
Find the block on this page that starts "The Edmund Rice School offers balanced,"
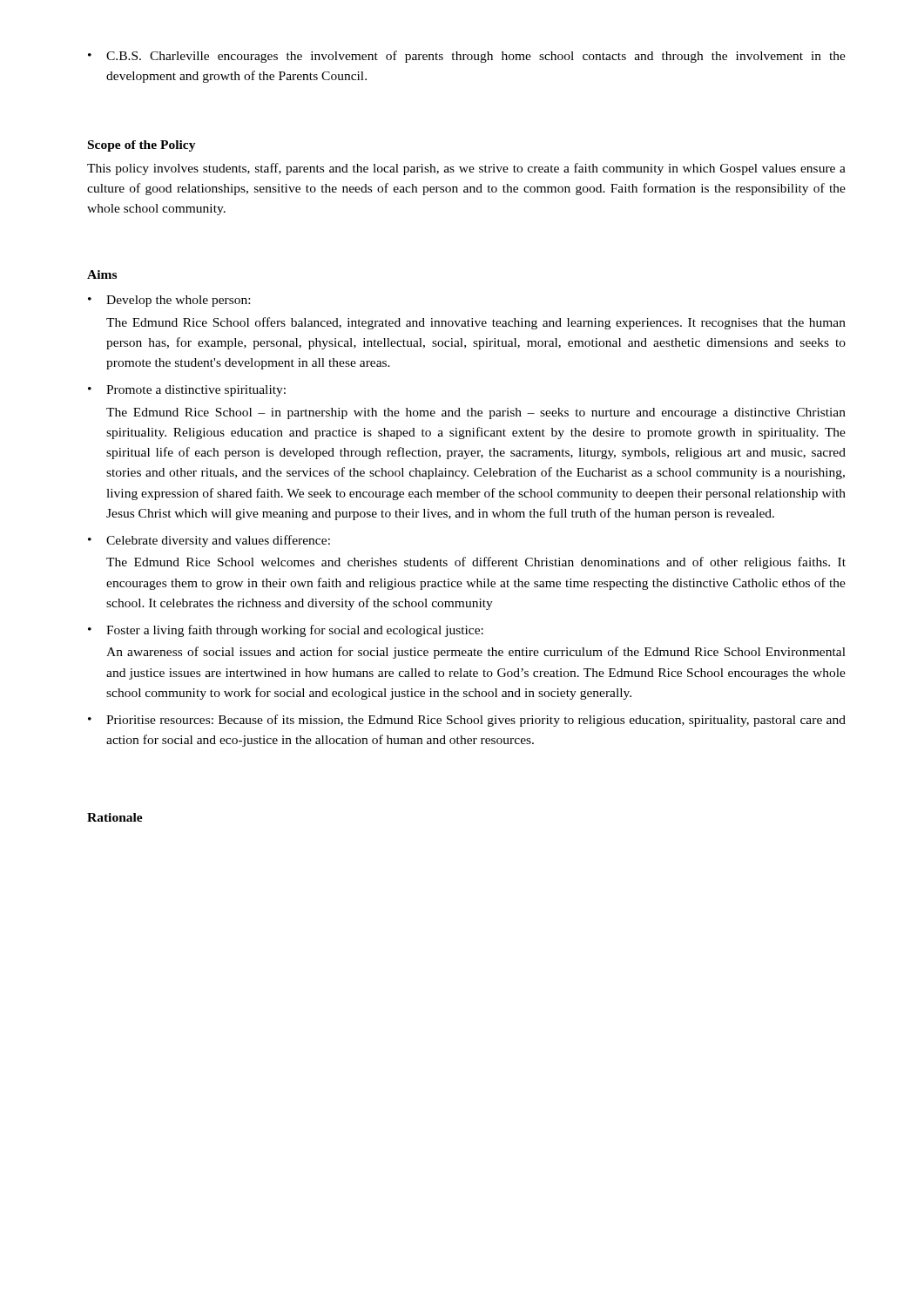pyautogui.click(x=476, y=342)
